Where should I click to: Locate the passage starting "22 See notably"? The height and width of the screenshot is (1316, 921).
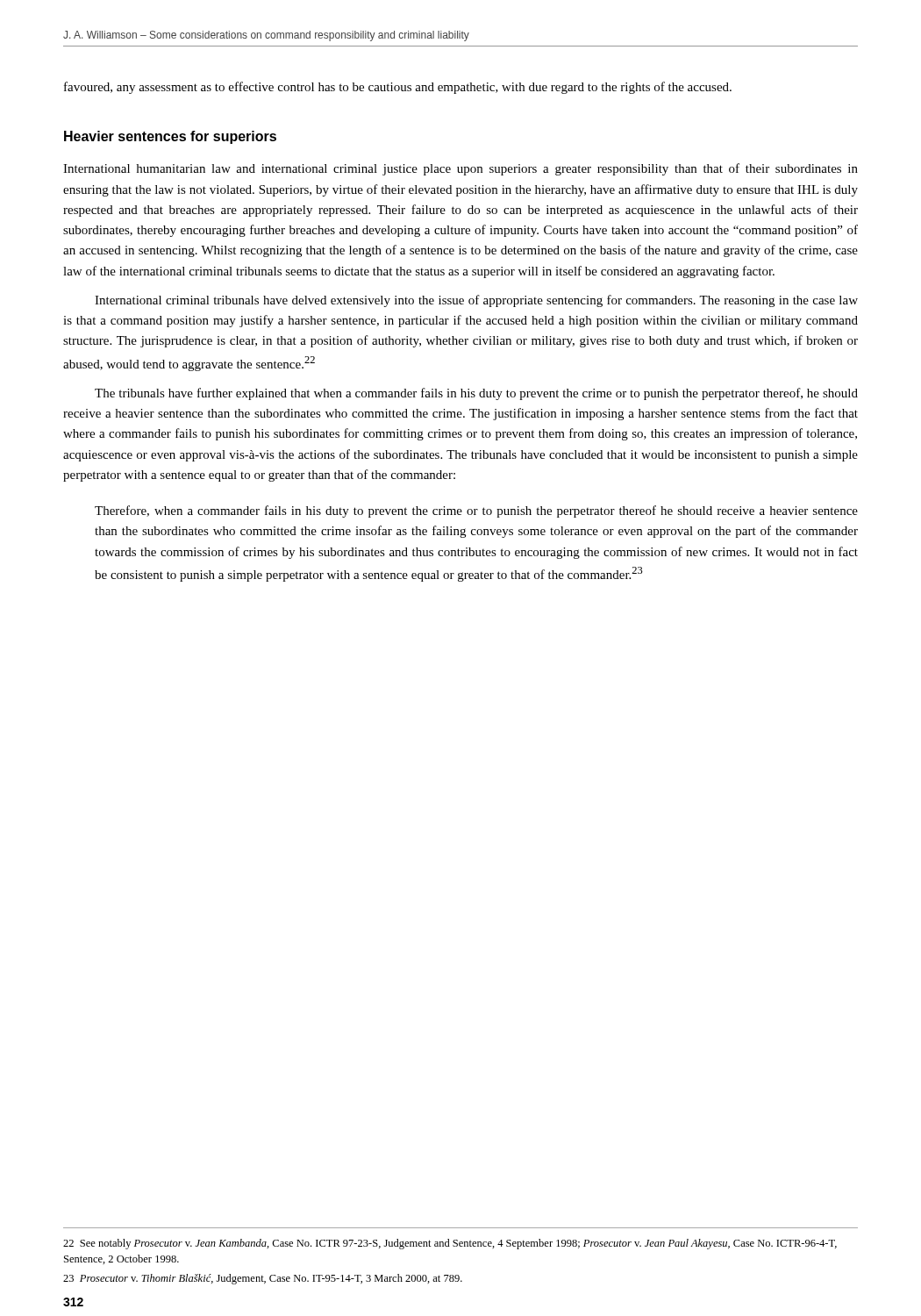pos(450,1244)
